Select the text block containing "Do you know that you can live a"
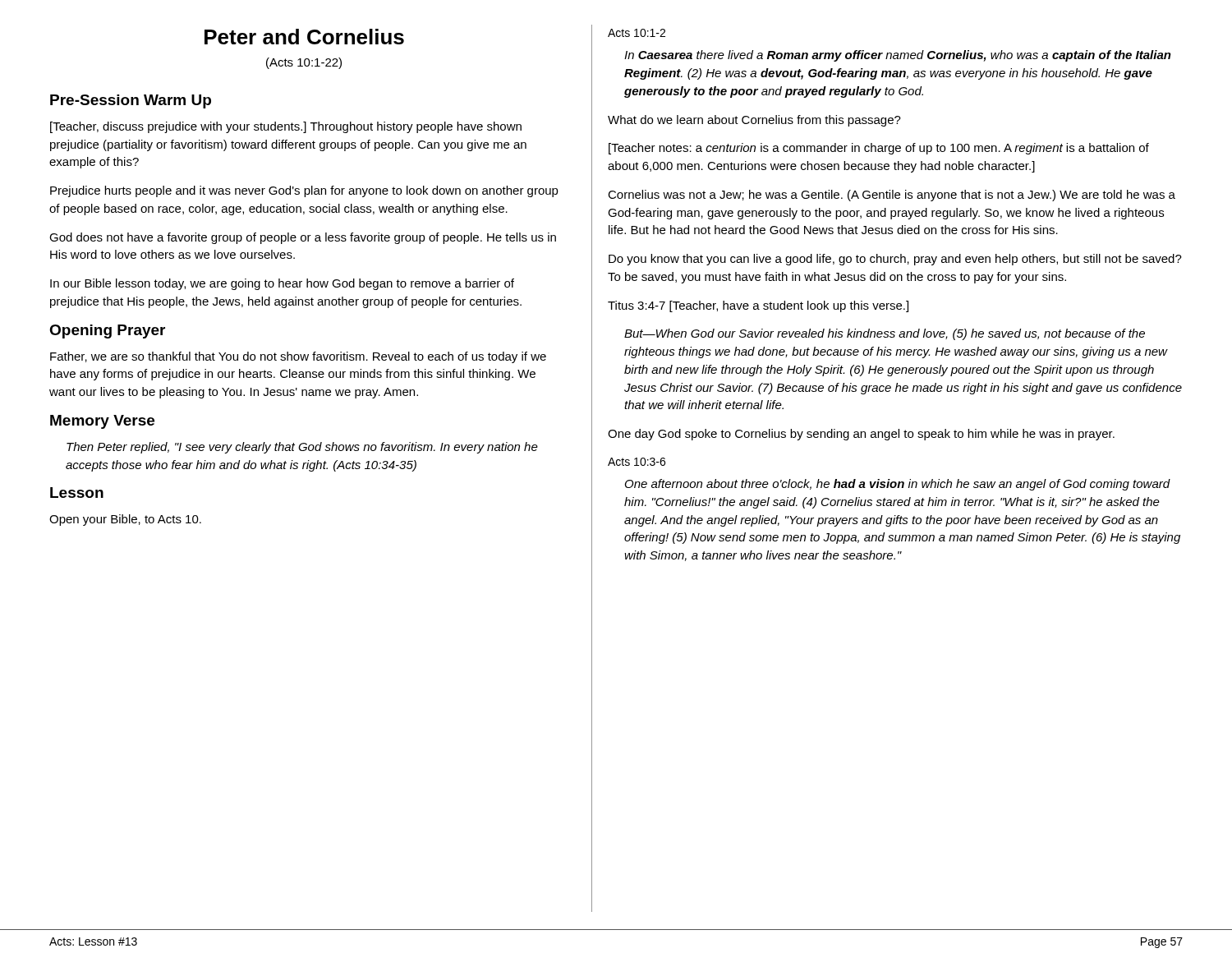 coord(895,268)
